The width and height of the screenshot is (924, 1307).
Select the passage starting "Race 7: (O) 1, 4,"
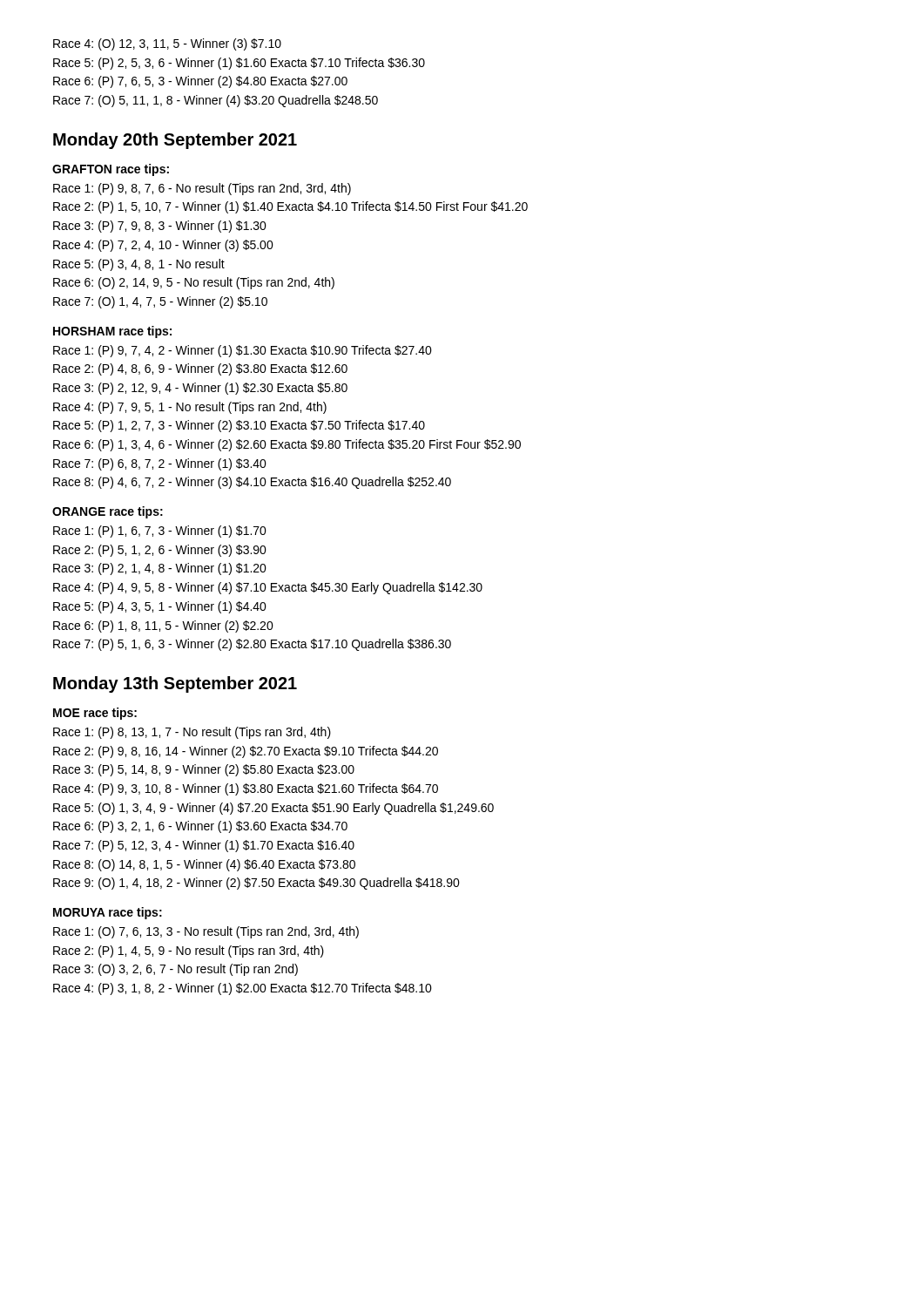pos(160,301)
